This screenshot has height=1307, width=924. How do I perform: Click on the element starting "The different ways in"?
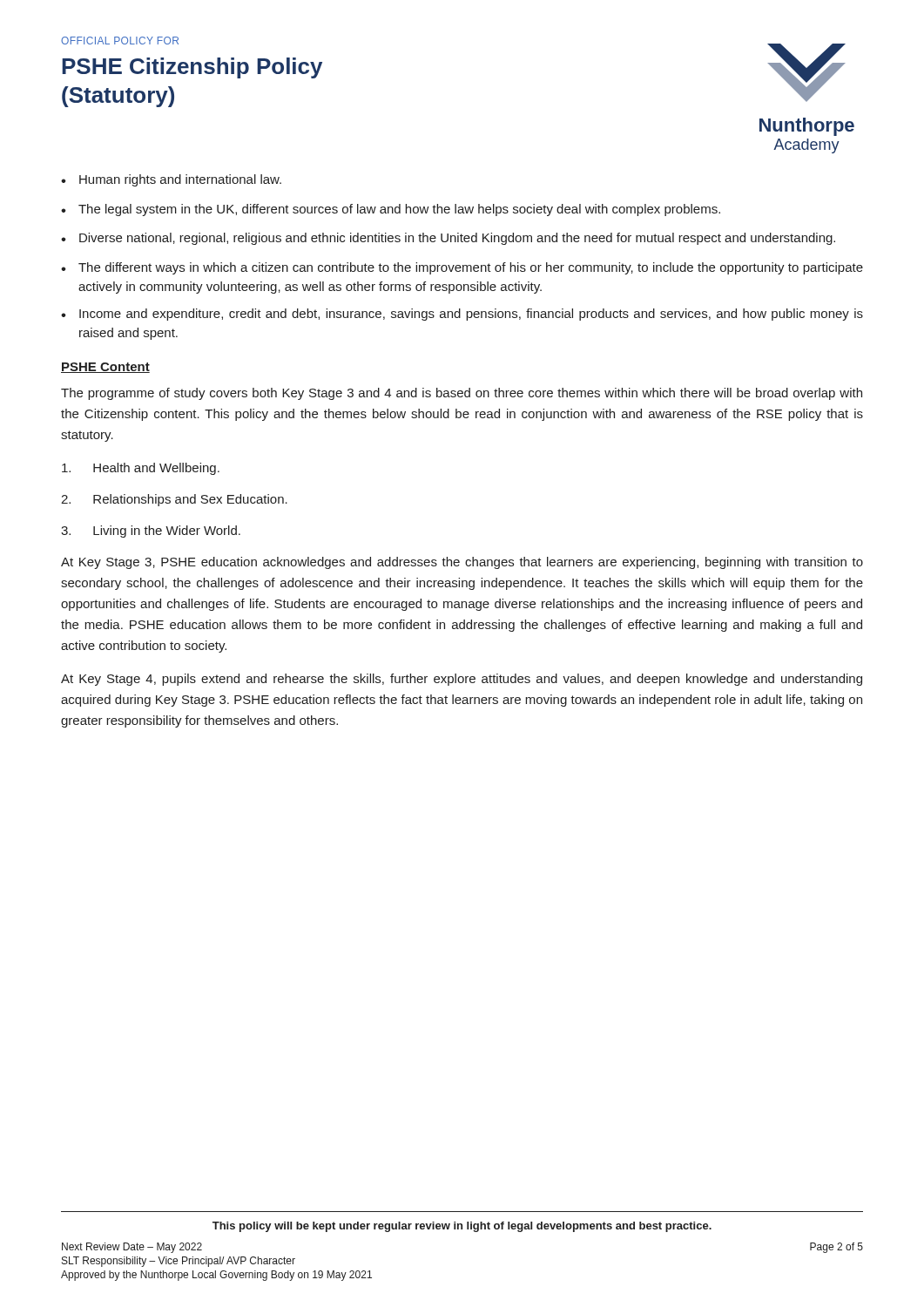(471, 277)
